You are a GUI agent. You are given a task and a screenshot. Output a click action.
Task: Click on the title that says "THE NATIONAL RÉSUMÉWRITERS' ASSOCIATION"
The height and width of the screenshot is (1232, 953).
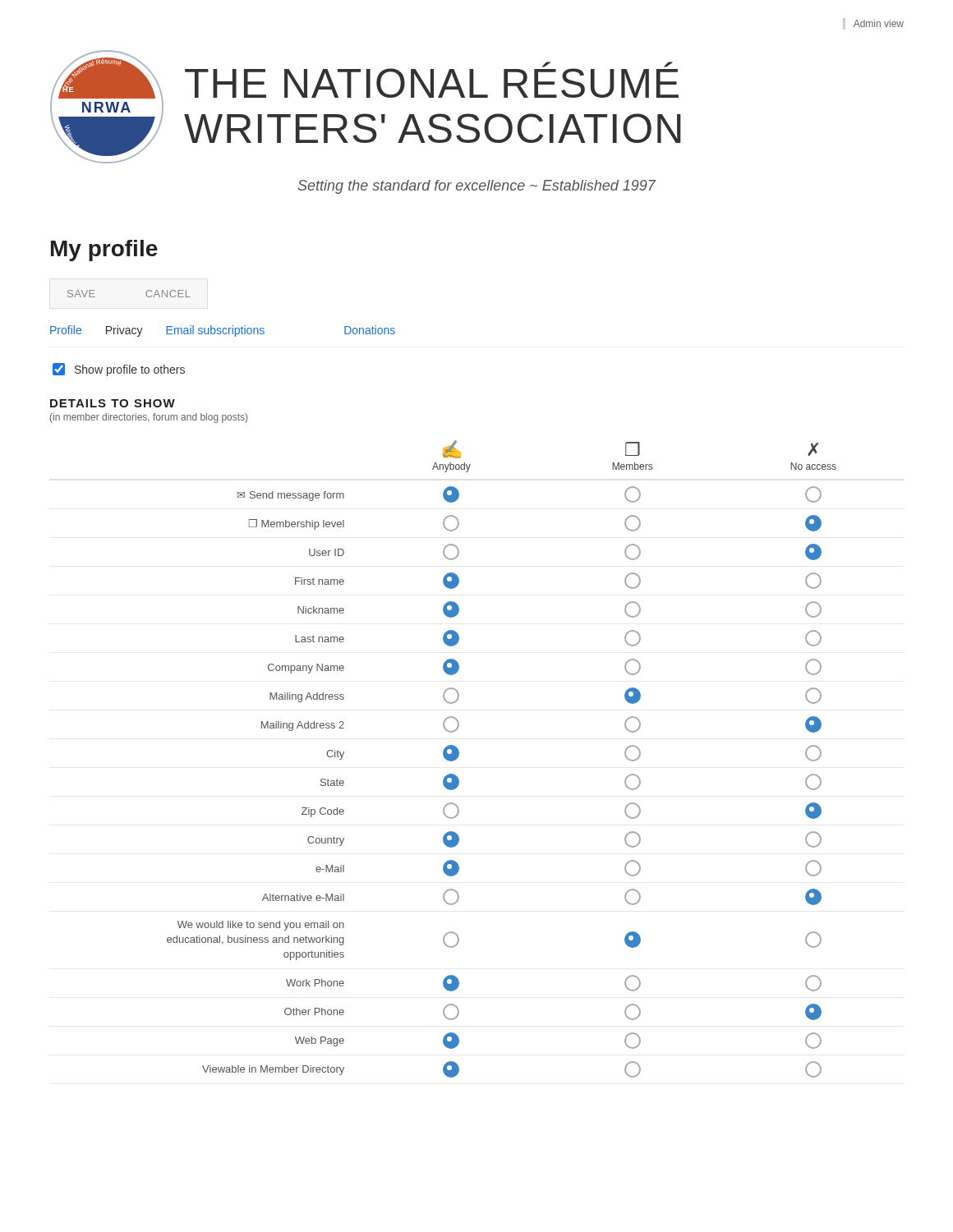pyautogui.click(x=434, y=107)
